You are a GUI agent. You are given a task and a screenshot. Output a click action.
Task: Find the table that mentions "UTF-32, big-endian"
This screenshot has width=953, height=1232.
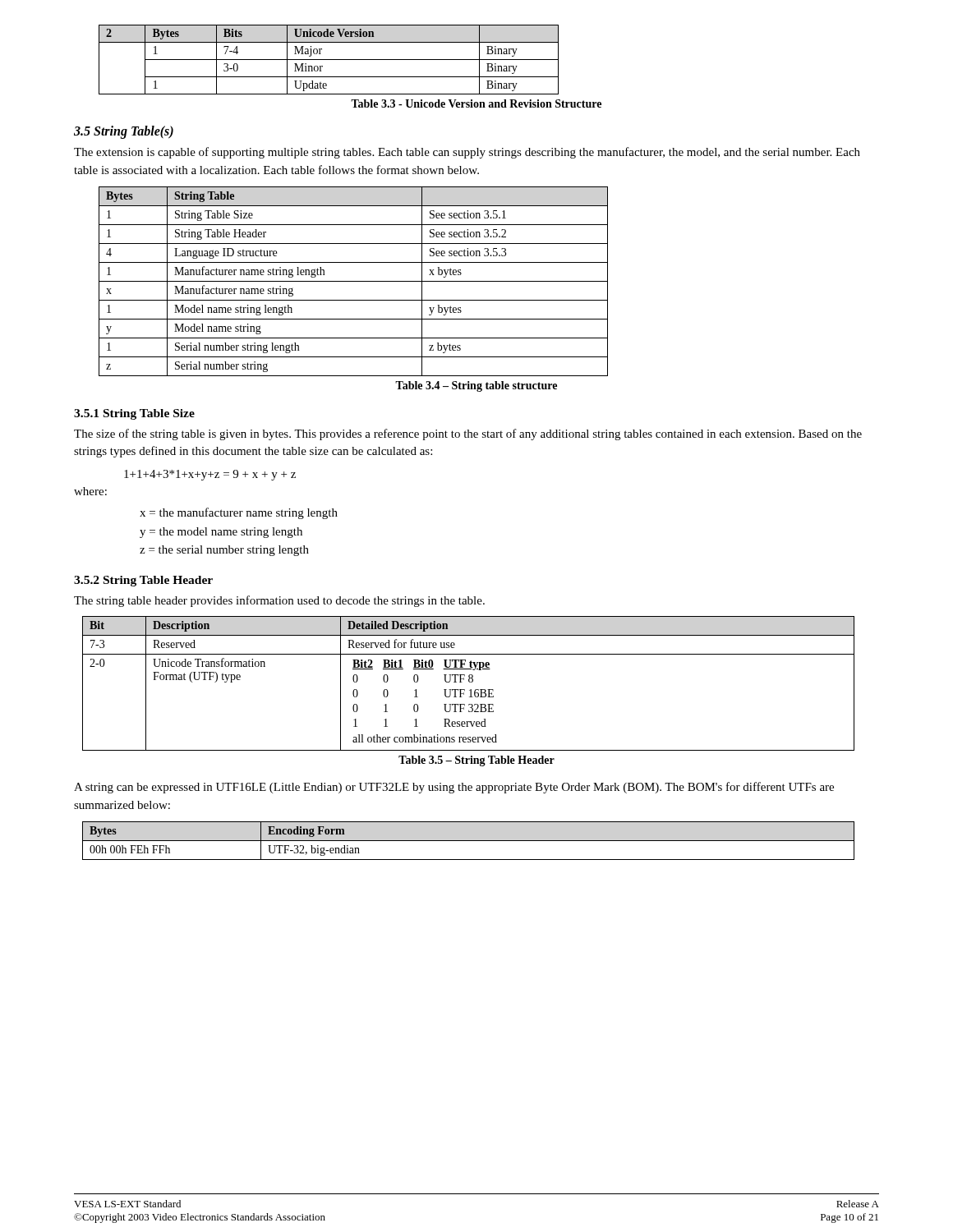coord(481,840)
